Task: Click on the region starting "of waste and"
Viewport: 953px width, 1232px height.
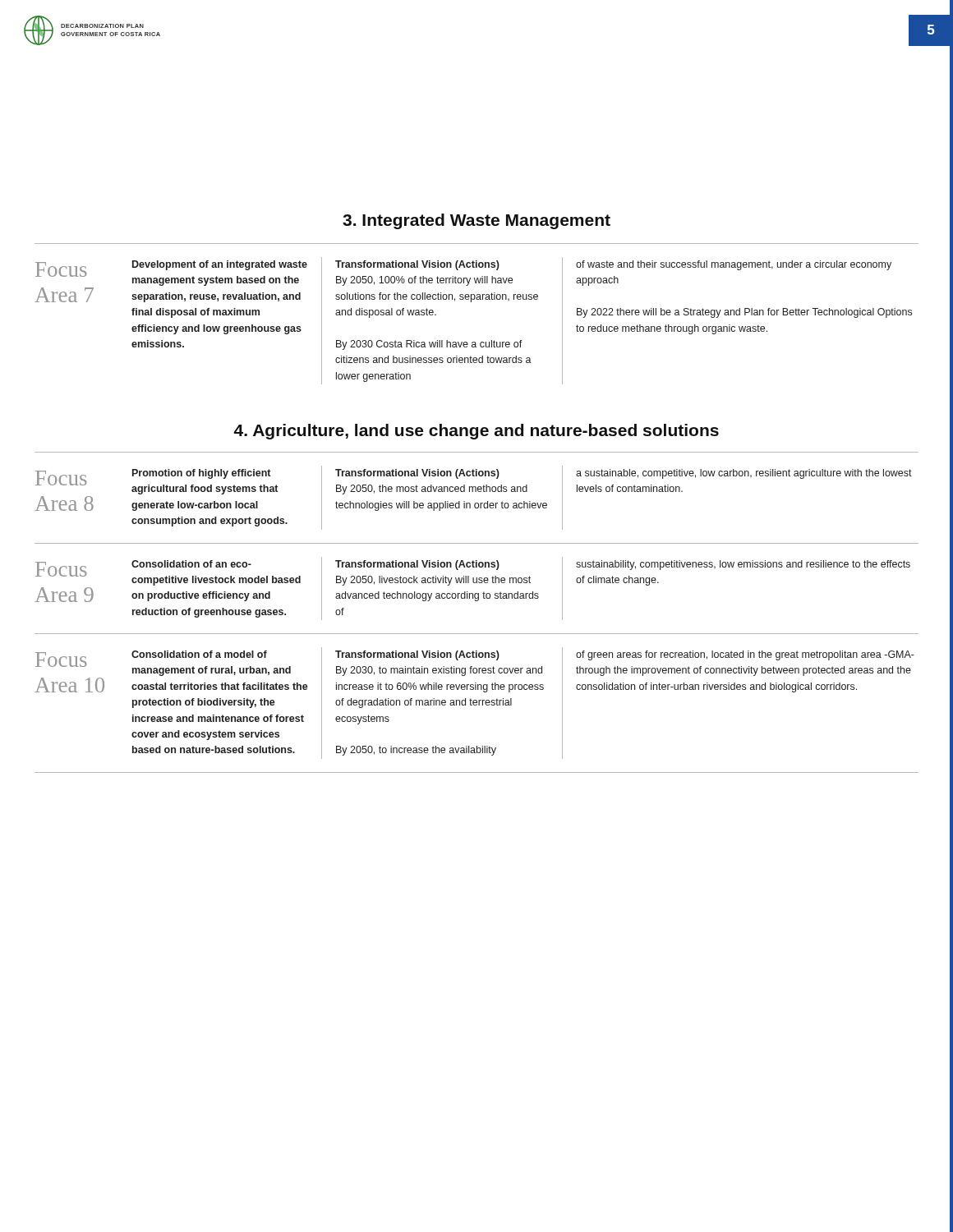Action: (x=734, y=265)
